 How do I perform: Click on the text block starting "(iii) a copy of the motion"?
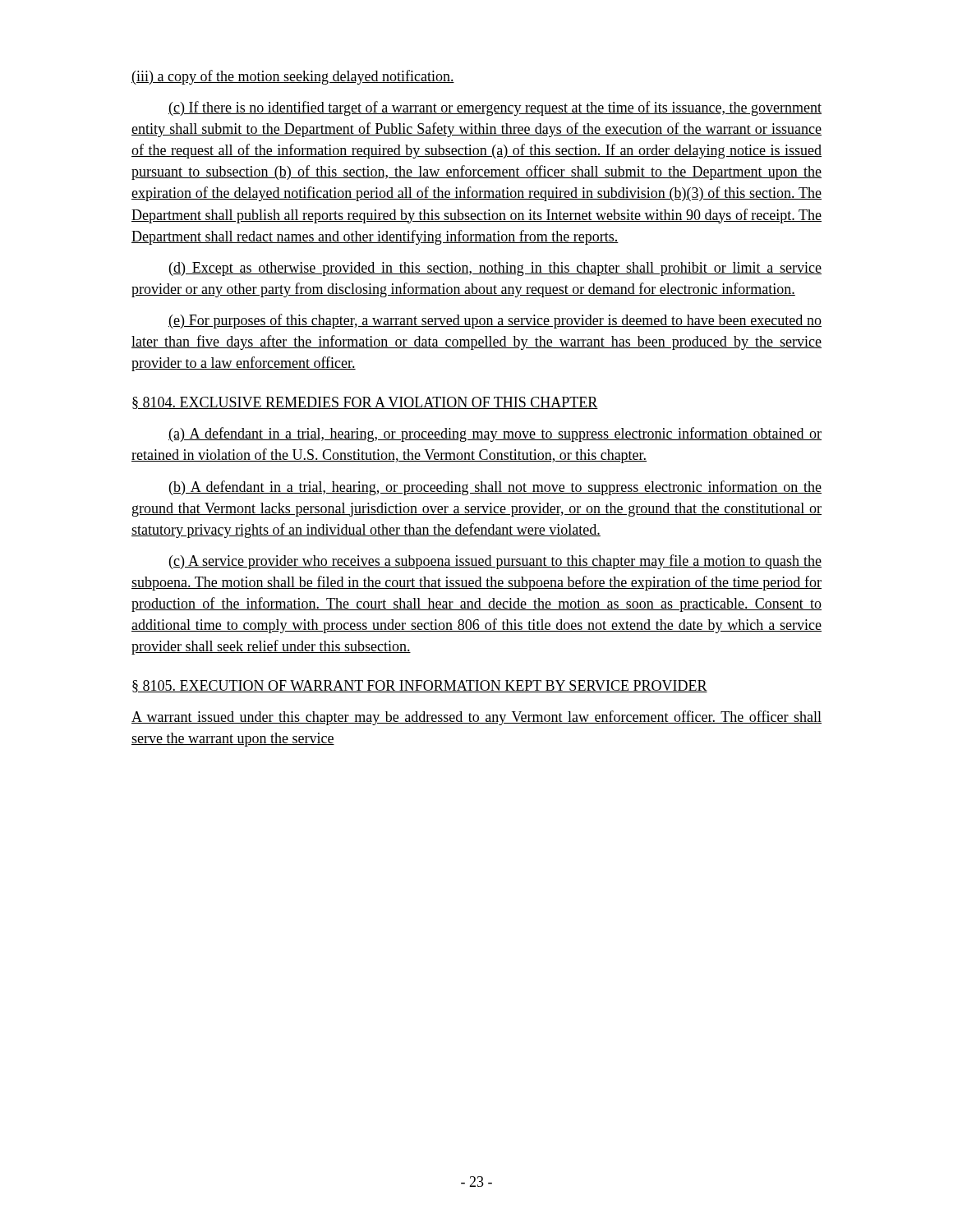[293, 77]
